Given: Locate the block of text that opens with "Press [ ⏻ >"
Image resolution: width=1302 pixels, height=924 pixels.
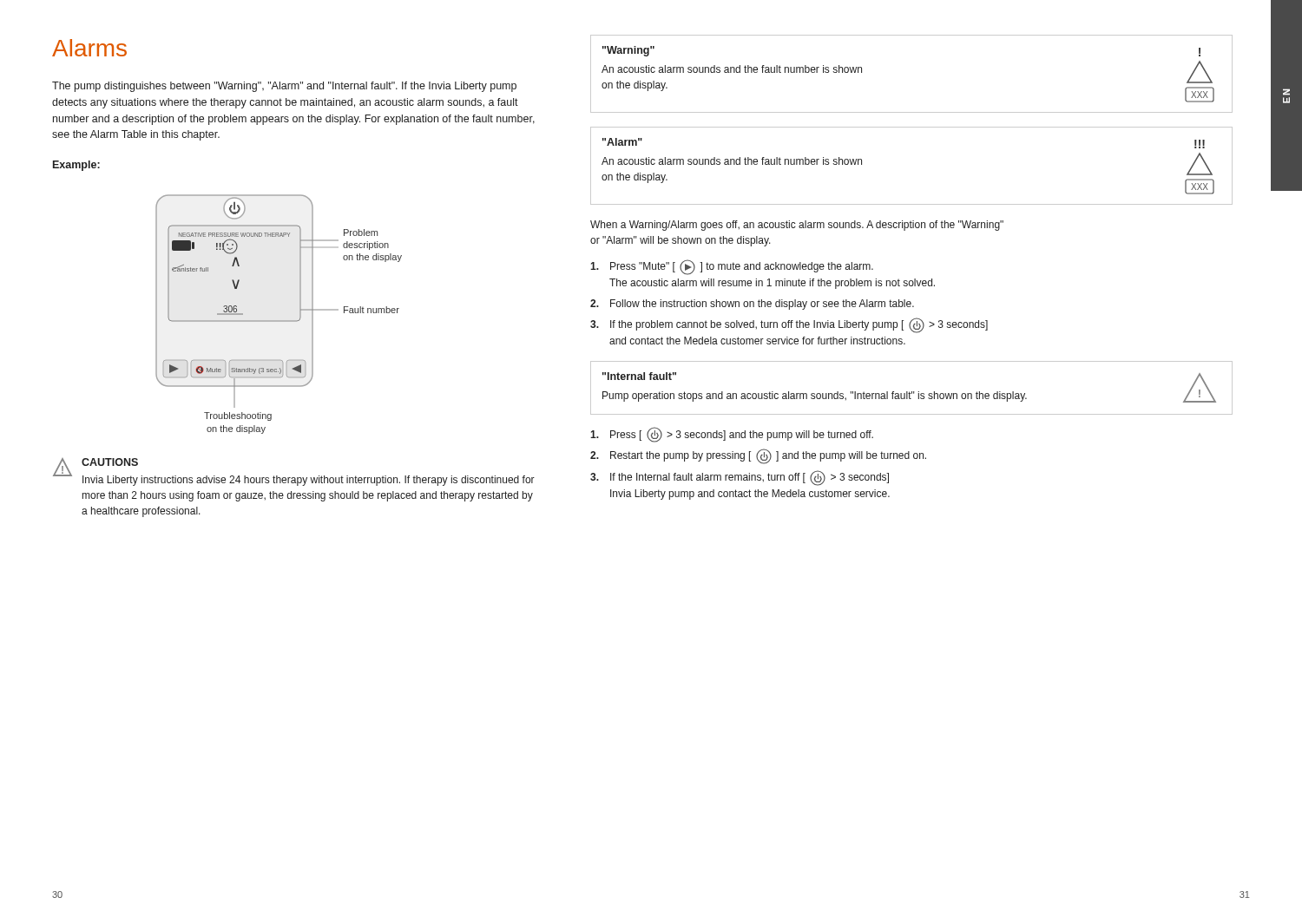Looking at the screenshot, I should (732, 435).
